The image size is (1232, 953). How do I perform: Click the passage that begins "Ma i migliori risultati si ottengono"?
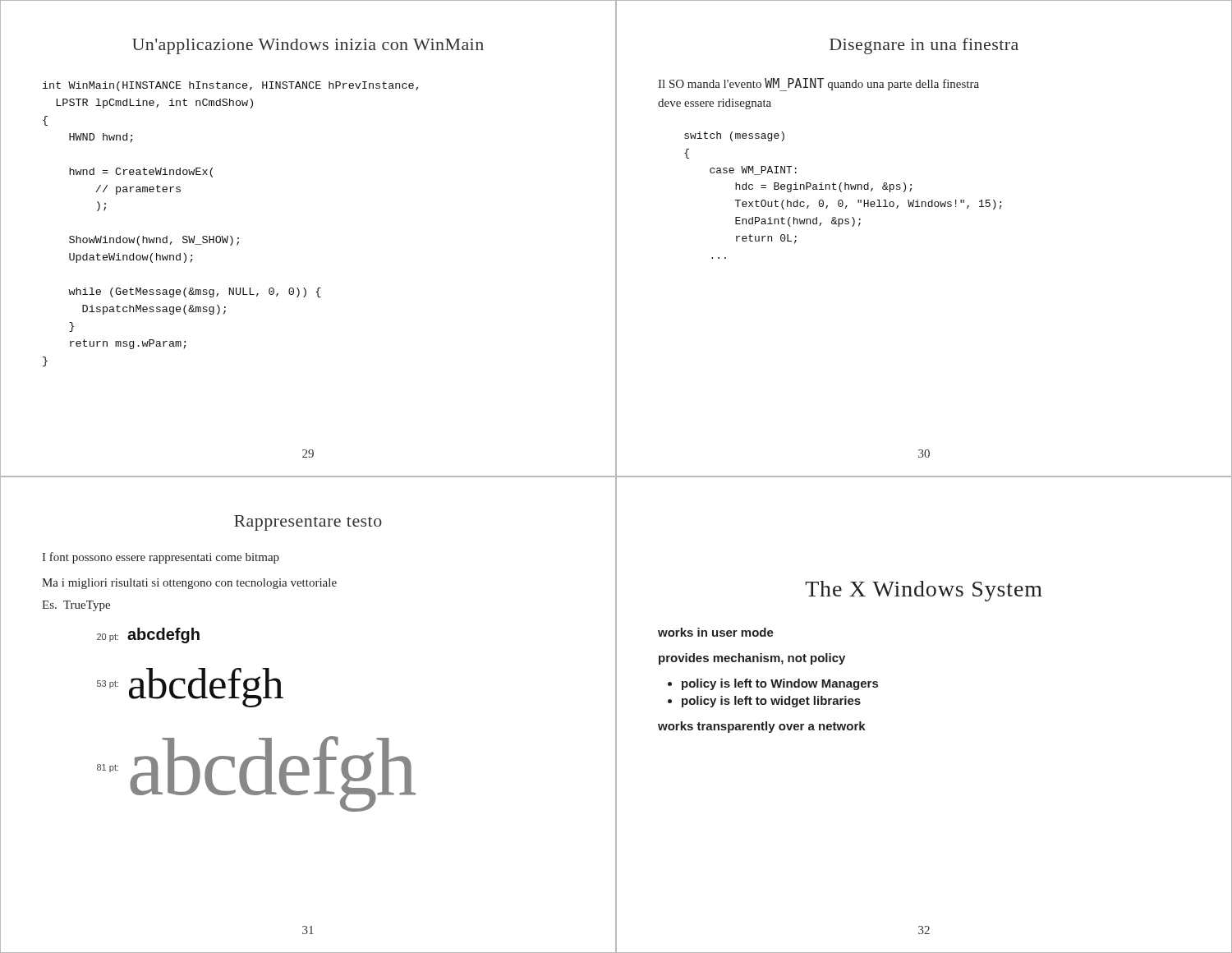tap(189, 582)
